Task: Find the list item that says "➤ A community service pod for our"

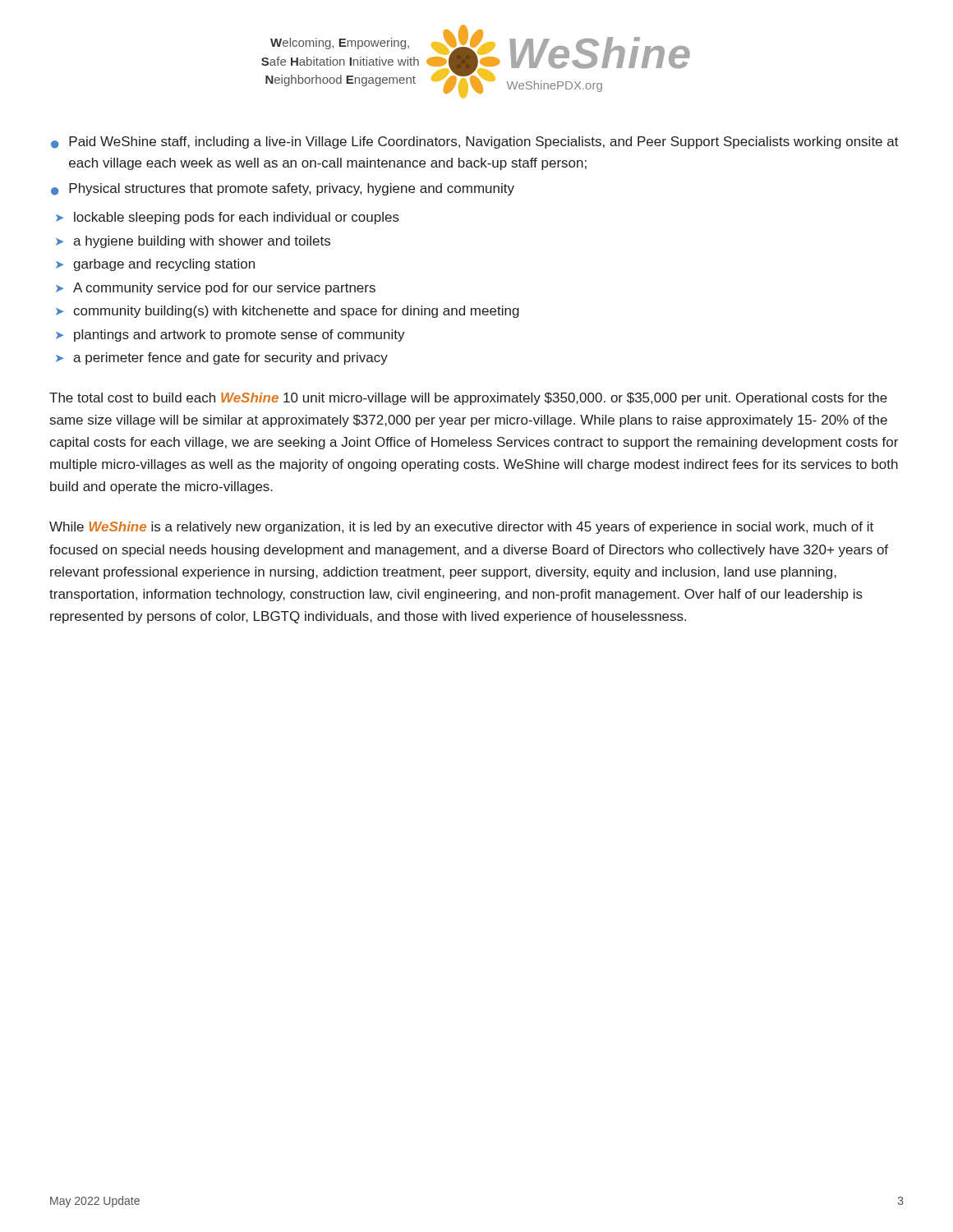Action: pyautogui.click(x=215, y=288)
